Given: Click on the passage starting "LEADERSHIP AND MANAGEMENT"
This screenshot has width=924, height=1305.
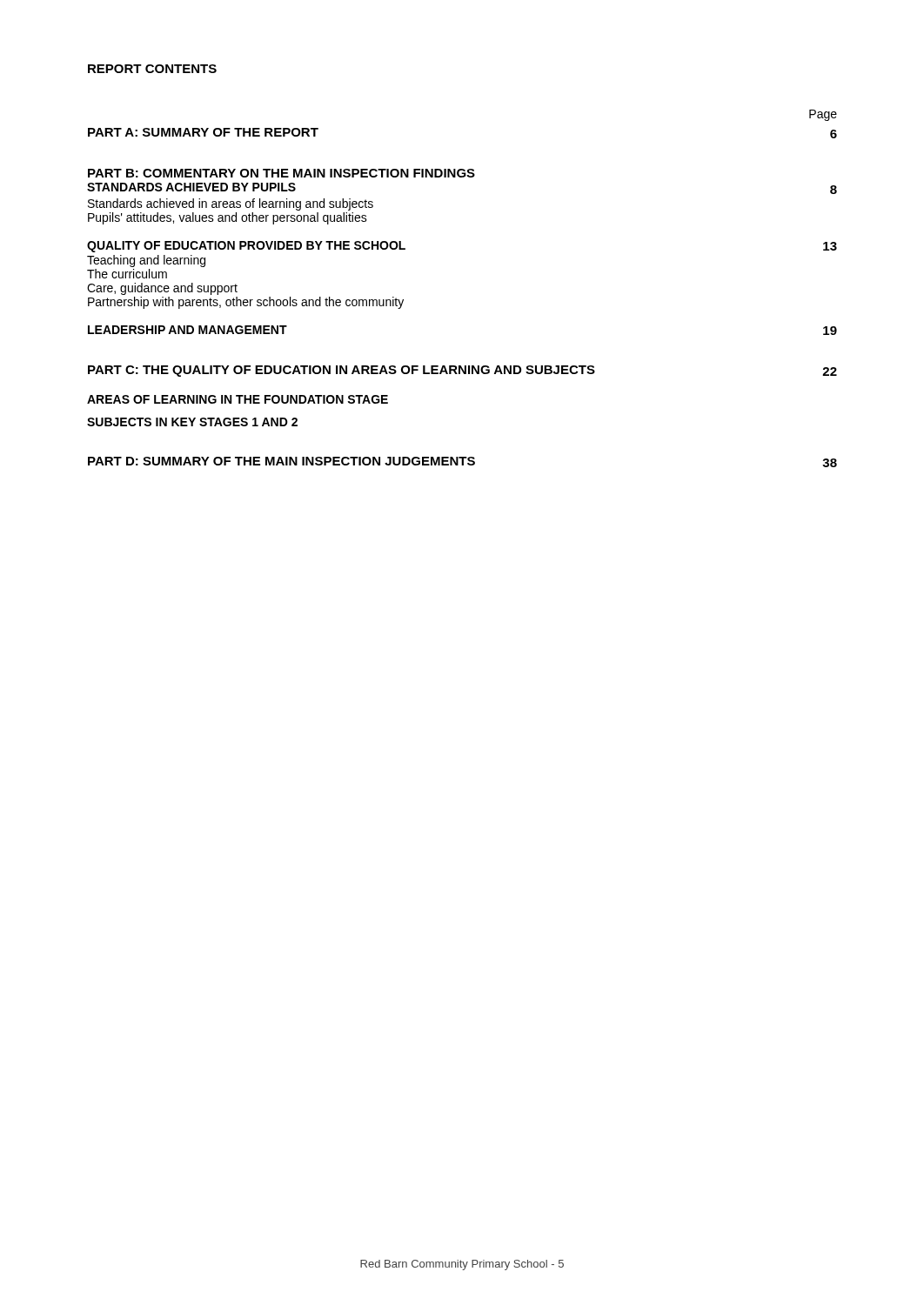Looking at the screenshot, I should point(187,330).
